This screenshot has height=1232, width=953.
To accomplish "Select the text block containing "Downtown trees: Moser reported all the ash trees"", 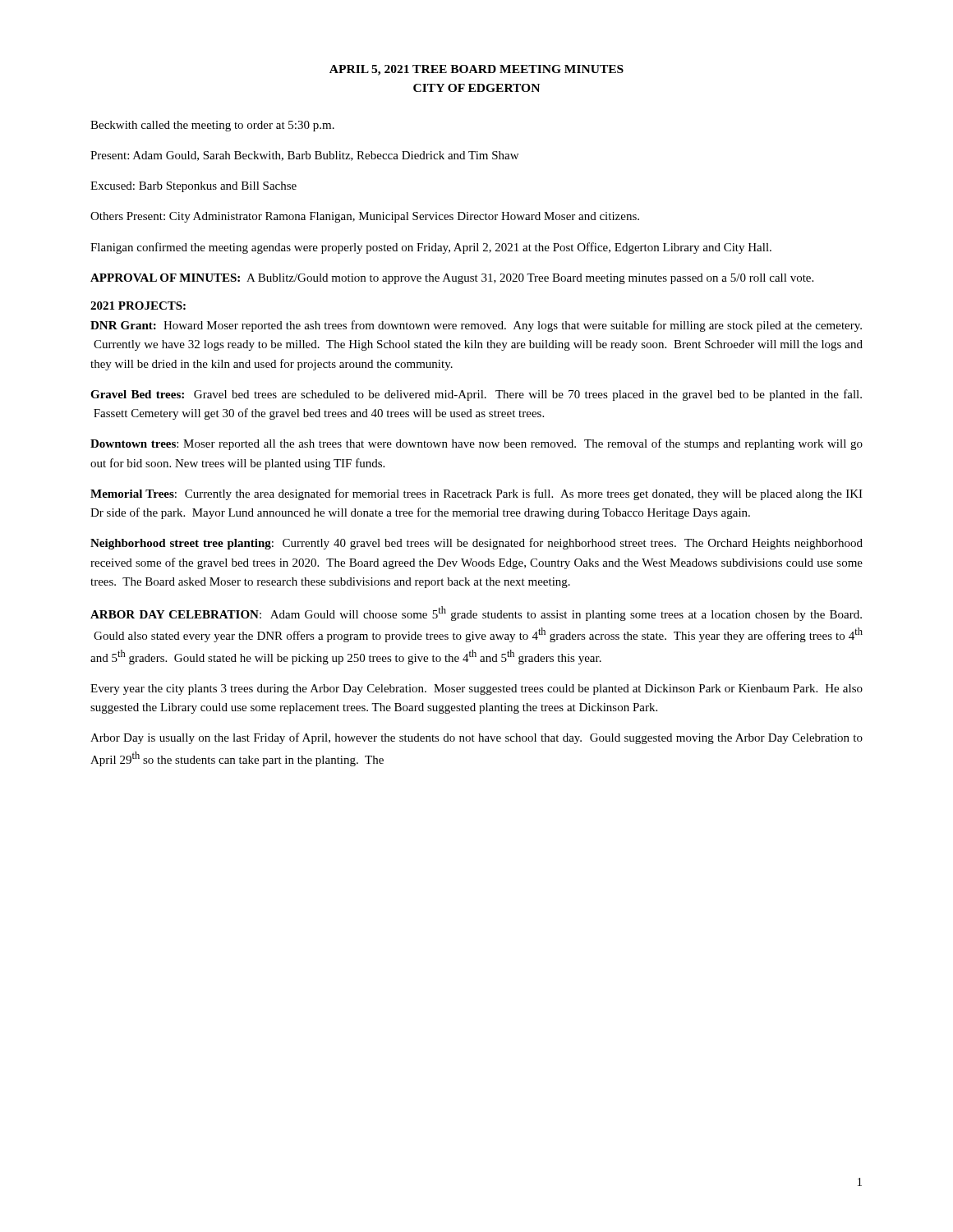I will click(x=476, y=453).
